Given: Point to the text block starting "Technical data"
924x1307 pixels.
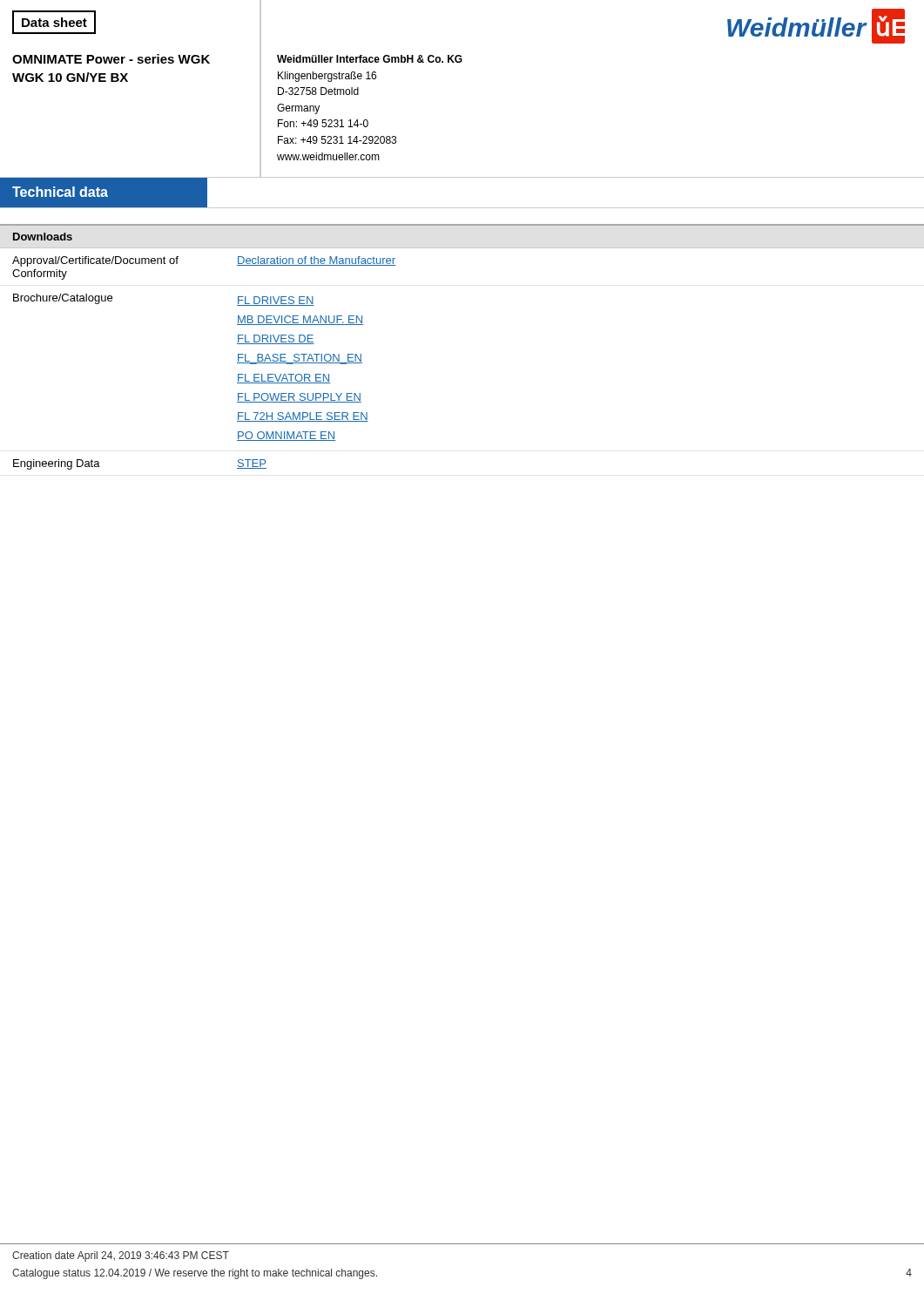Looking at the screenshot, I should pos(60,192).
